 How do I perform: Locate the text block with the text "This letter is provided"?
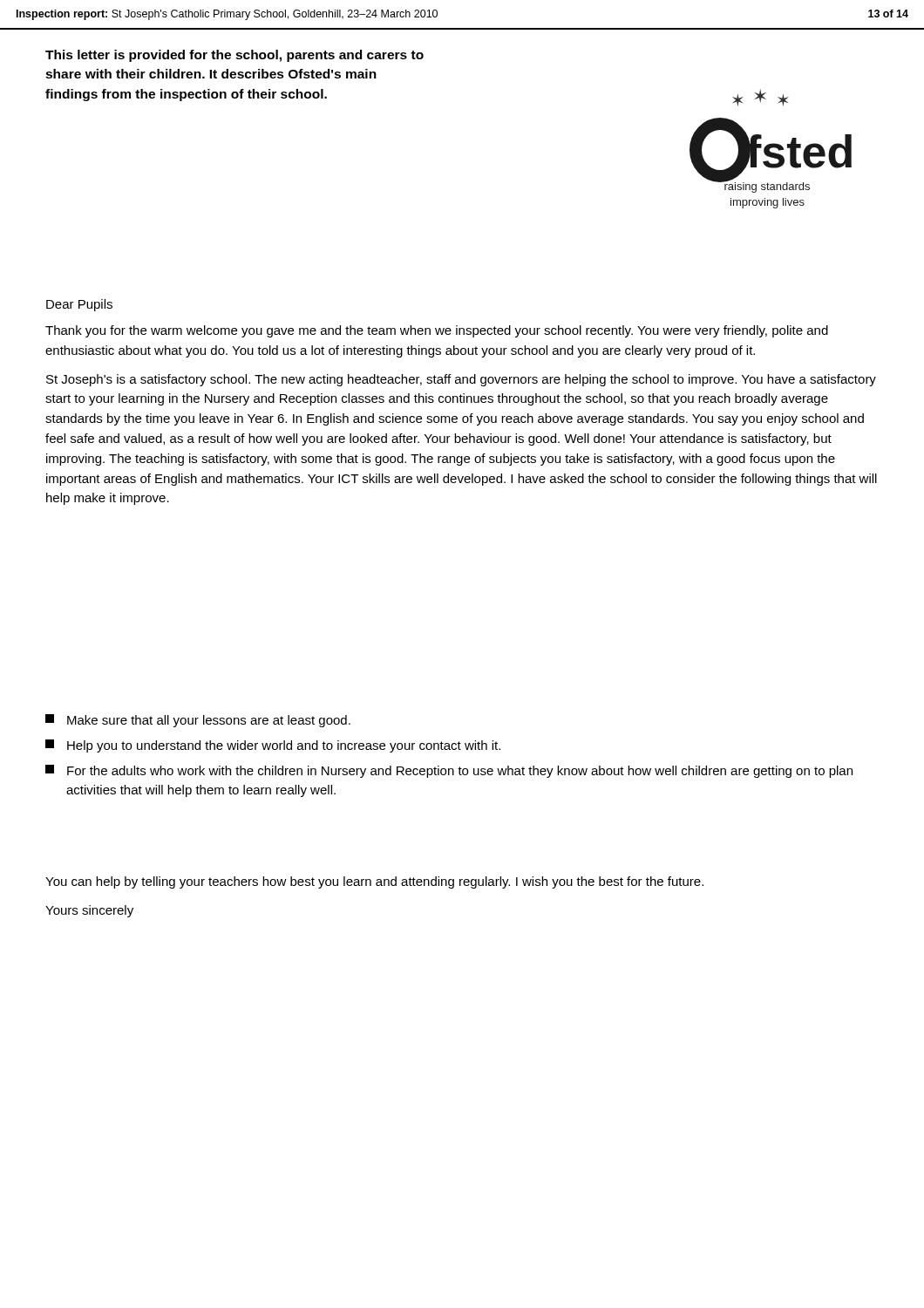(237, 75)
